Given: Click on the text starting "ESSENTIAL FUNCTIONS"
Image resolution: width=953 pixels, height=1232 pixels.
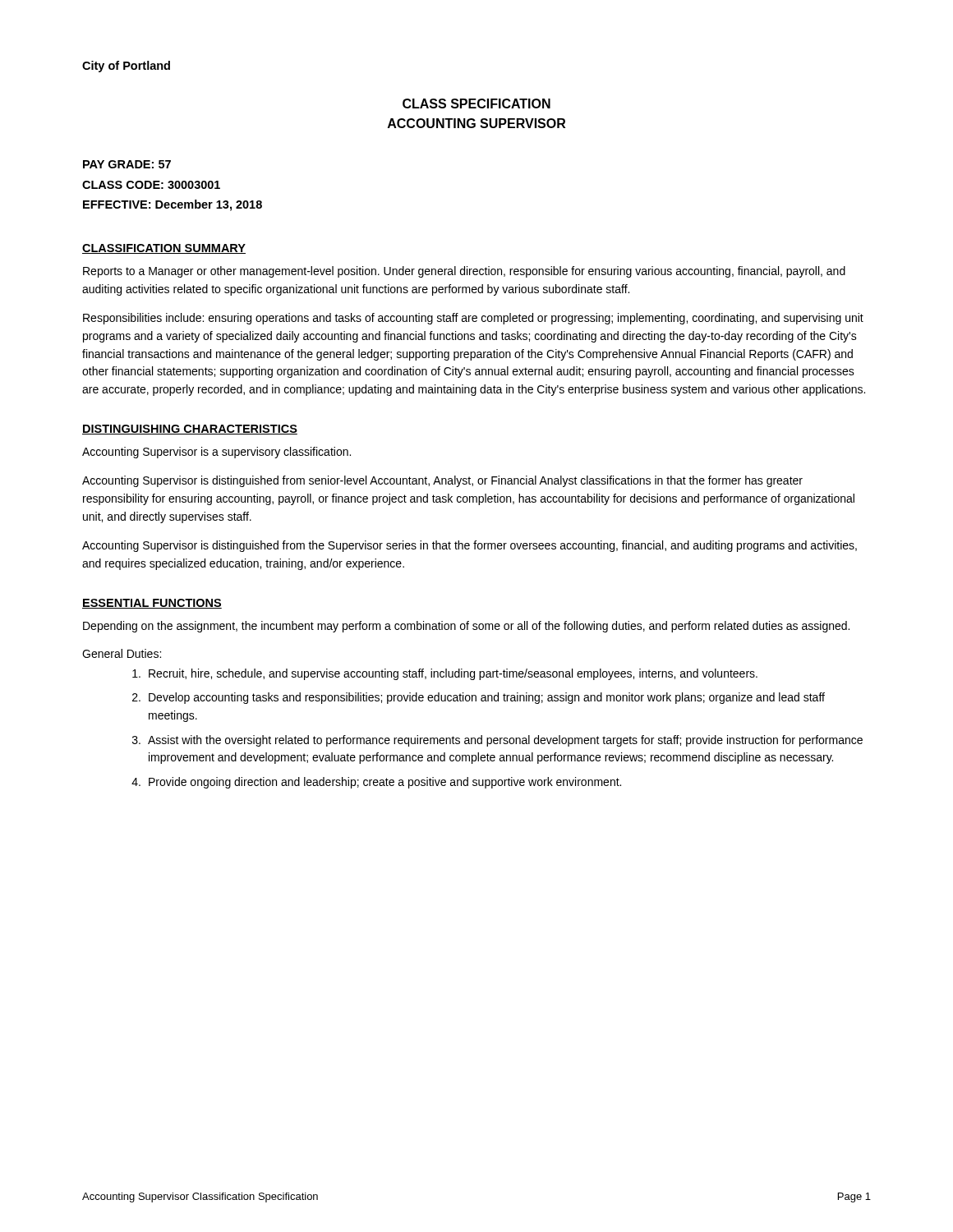Looking at the screenshot, I should [x=152, y=603].
